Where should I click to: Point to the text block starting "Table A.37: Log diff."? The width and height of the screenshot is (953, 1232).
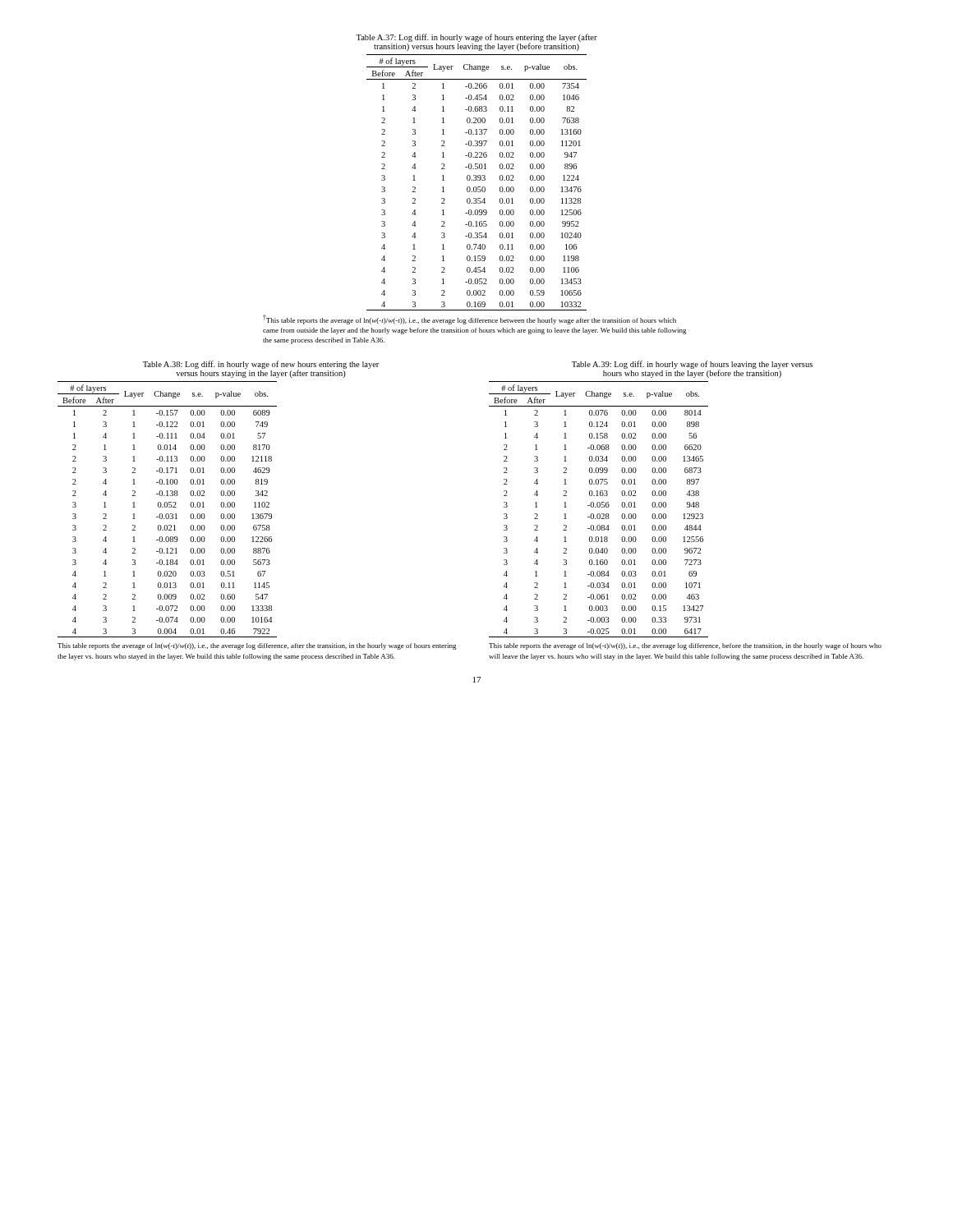point(476,42)
